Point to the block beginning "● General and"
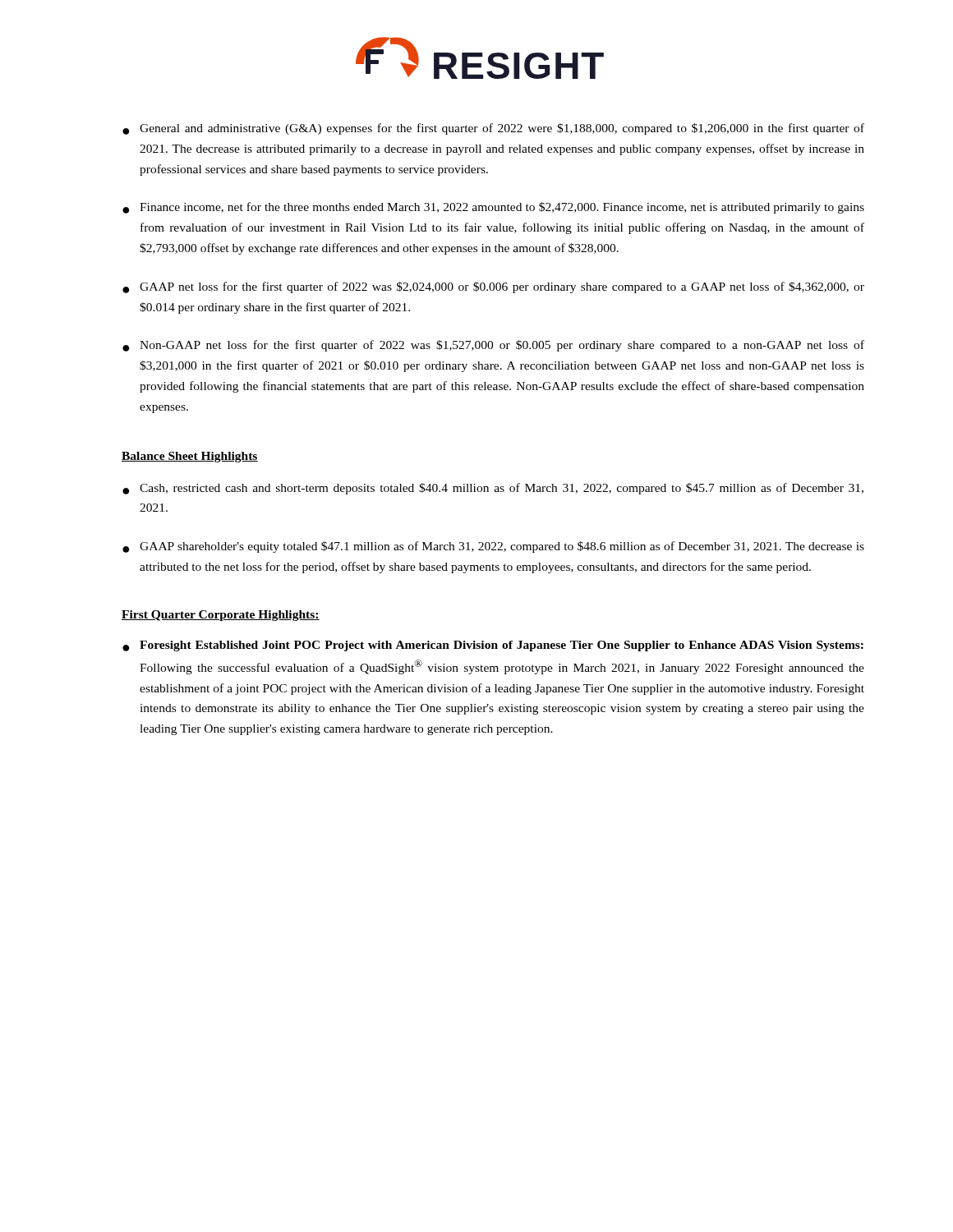953x1232 pixels. (493, 149)
